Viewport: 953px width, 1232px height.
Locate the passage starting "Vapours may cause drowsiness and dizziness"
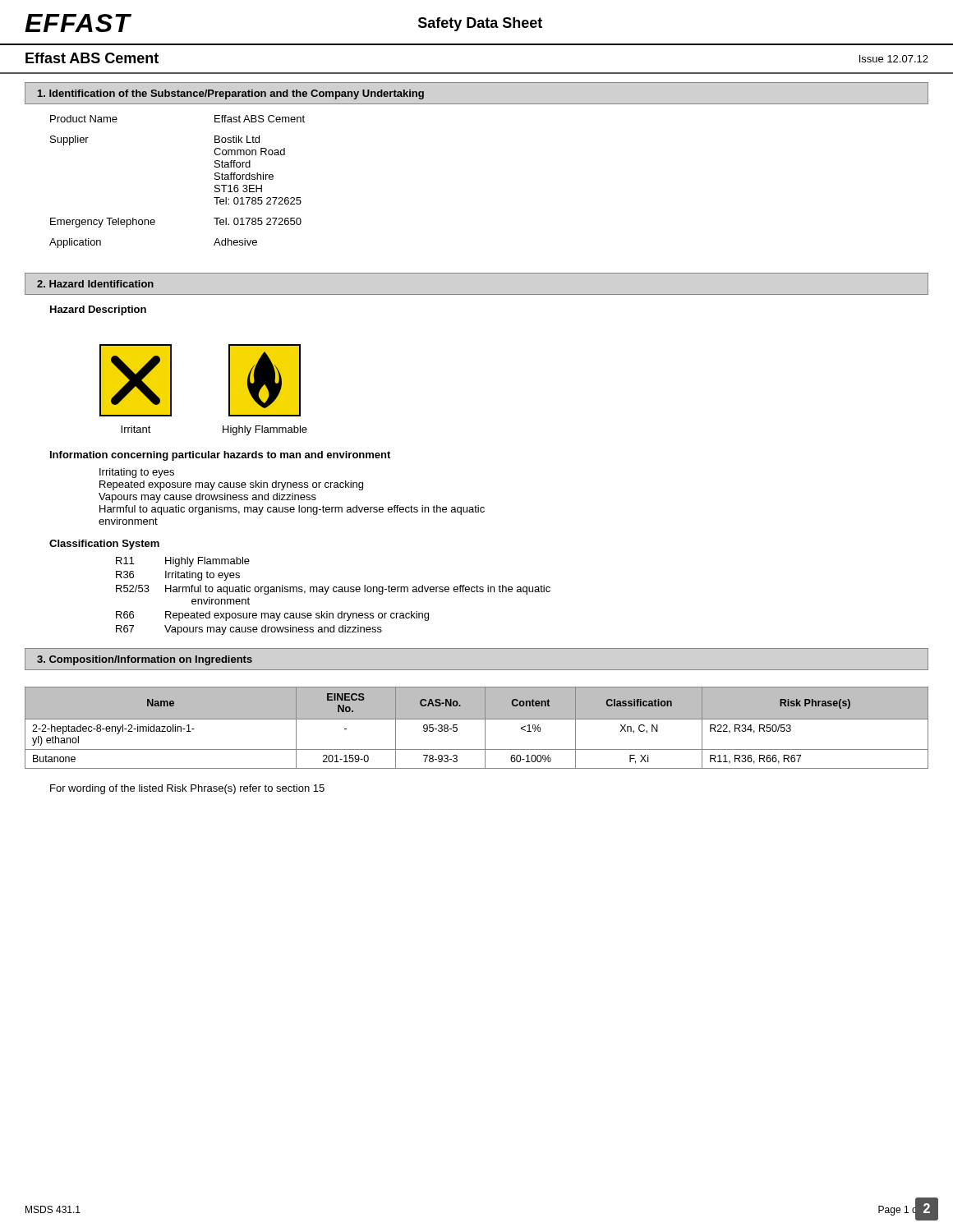(x=207, y=496)
